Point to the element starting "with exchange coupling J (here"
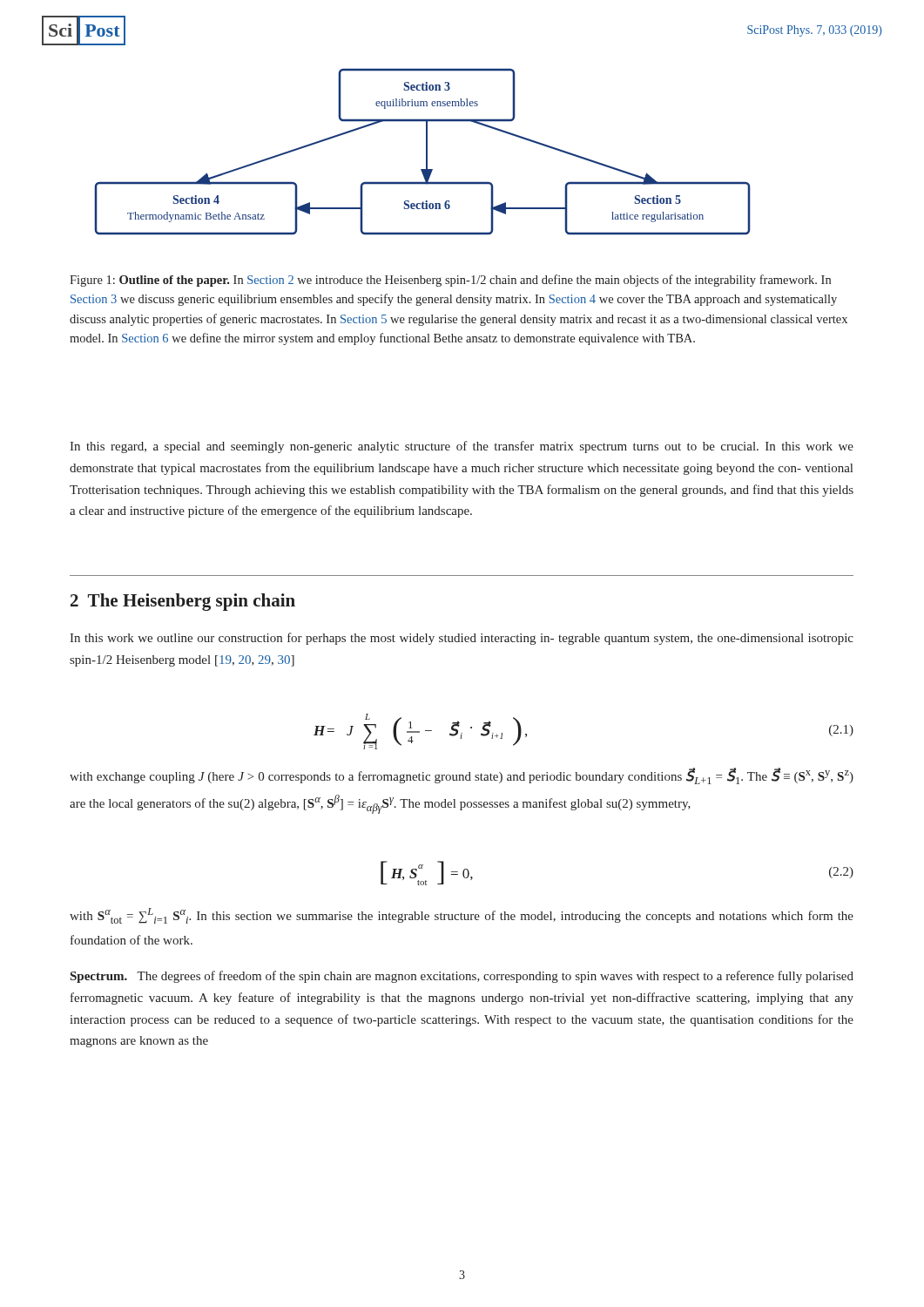Image resolution: width=924 pixels, height=1307 pixels. (462, 790)
